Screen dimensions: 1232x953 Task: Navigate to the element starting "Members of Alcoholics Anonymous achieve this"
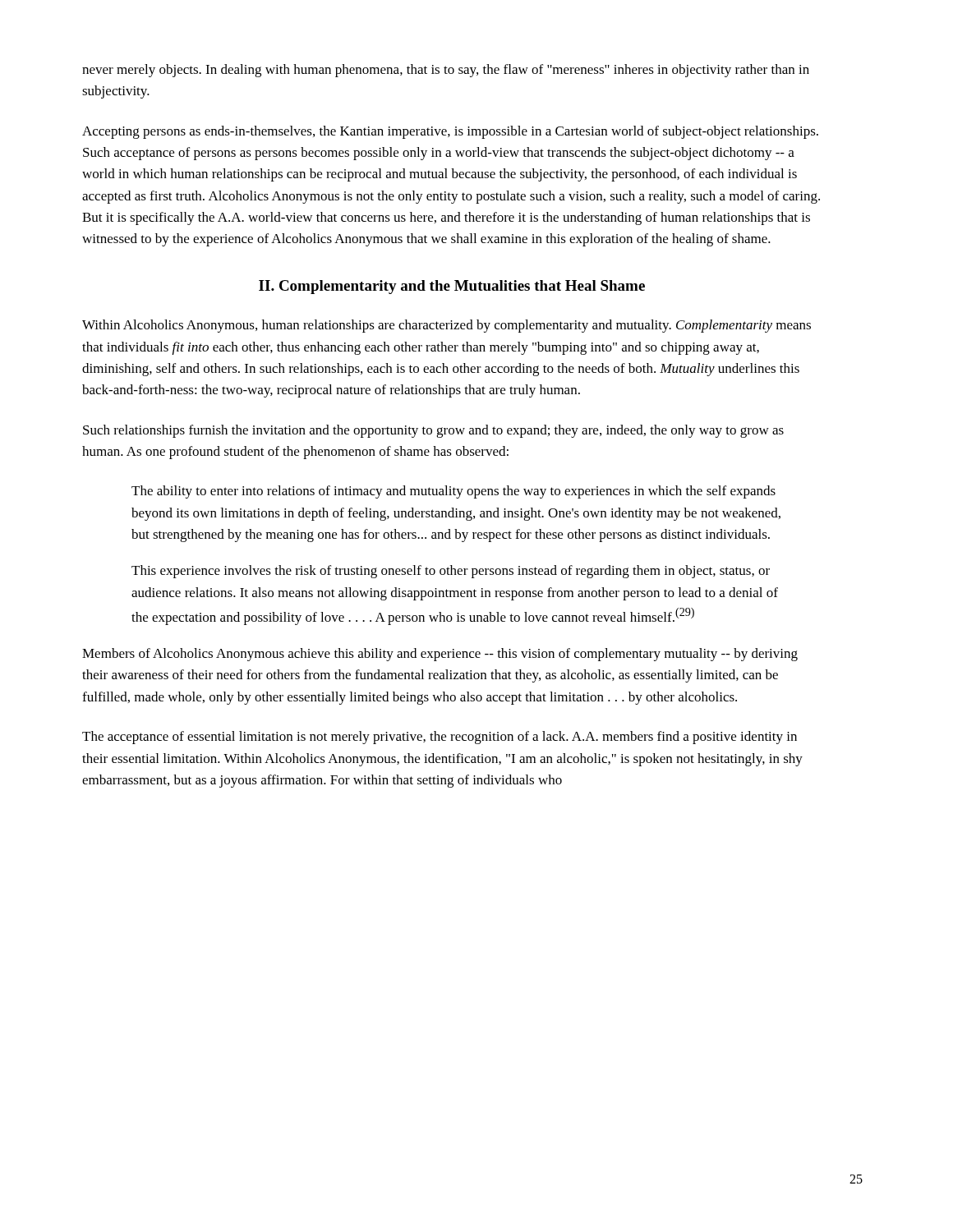tap(440, 675)
